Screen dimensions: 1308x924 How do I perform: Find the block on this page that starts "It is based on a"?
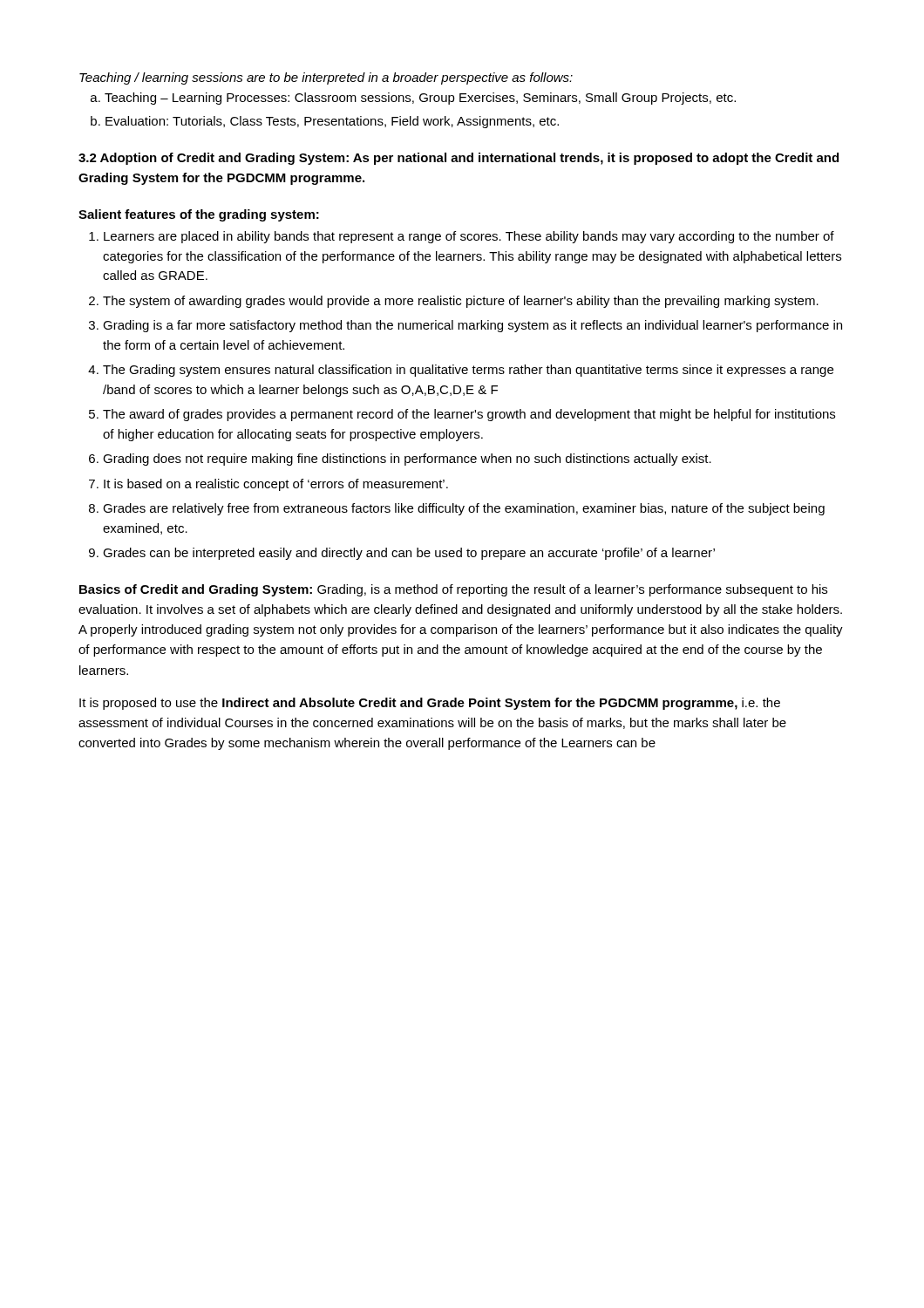click(276, 483)
